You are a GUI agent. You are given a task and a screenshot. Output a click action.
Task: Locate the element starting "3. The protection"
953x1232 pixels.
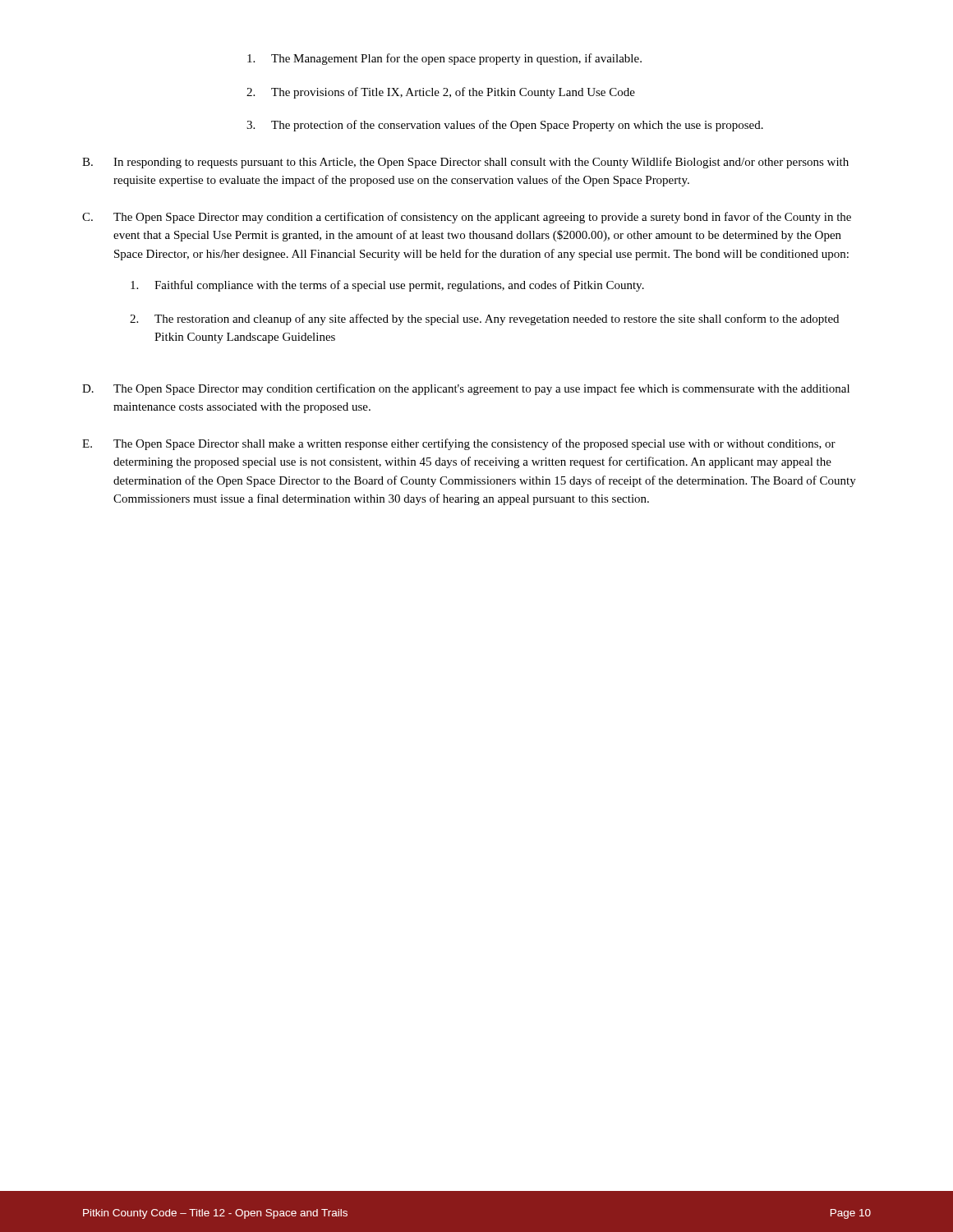[559, 125]
